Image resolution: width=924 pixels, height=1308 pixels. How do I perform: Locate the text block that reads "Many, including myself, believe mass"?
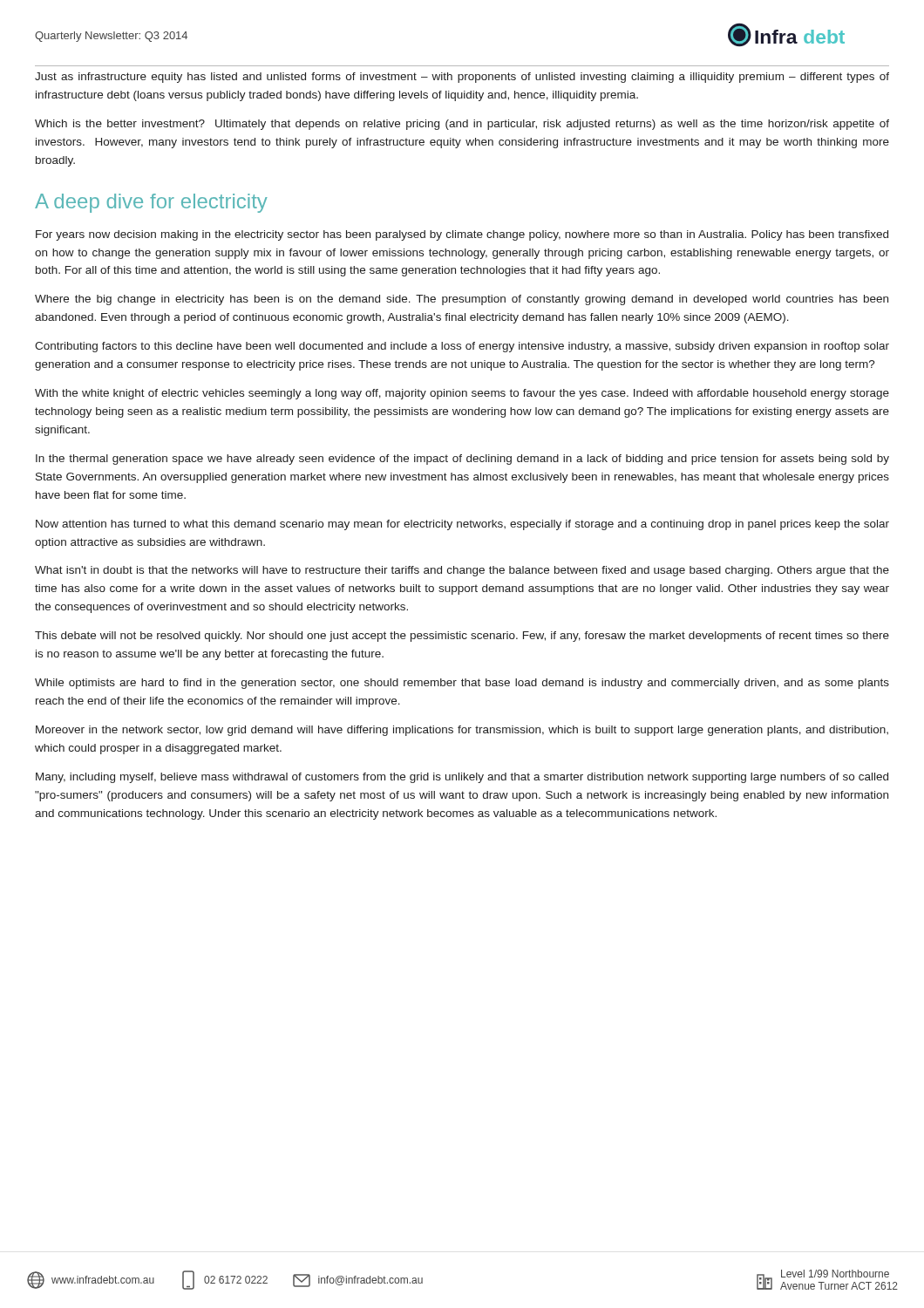pos(462,795)
